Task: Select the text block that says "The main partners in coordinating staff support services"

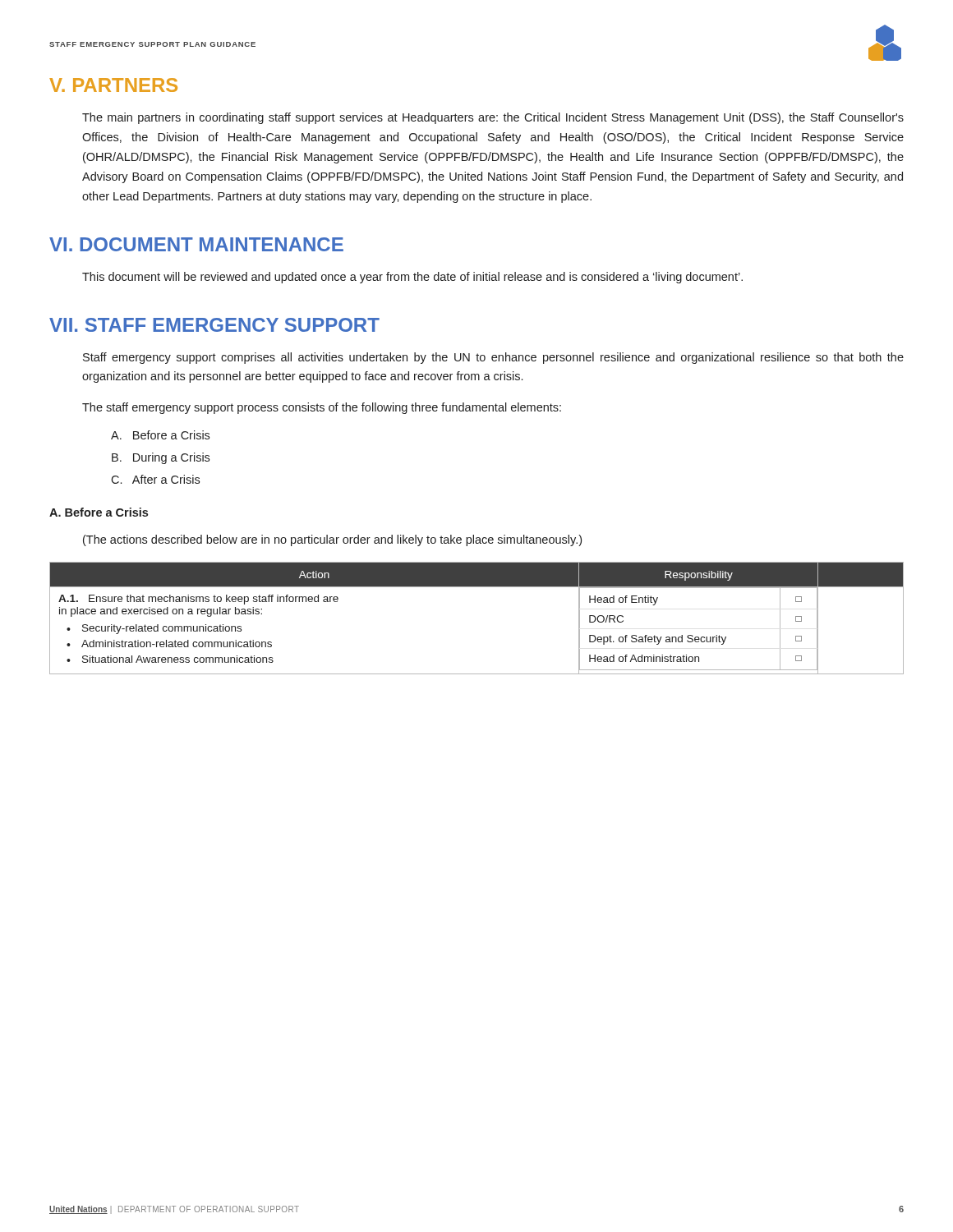Action: pyautogui.click(x=493, y=158)
